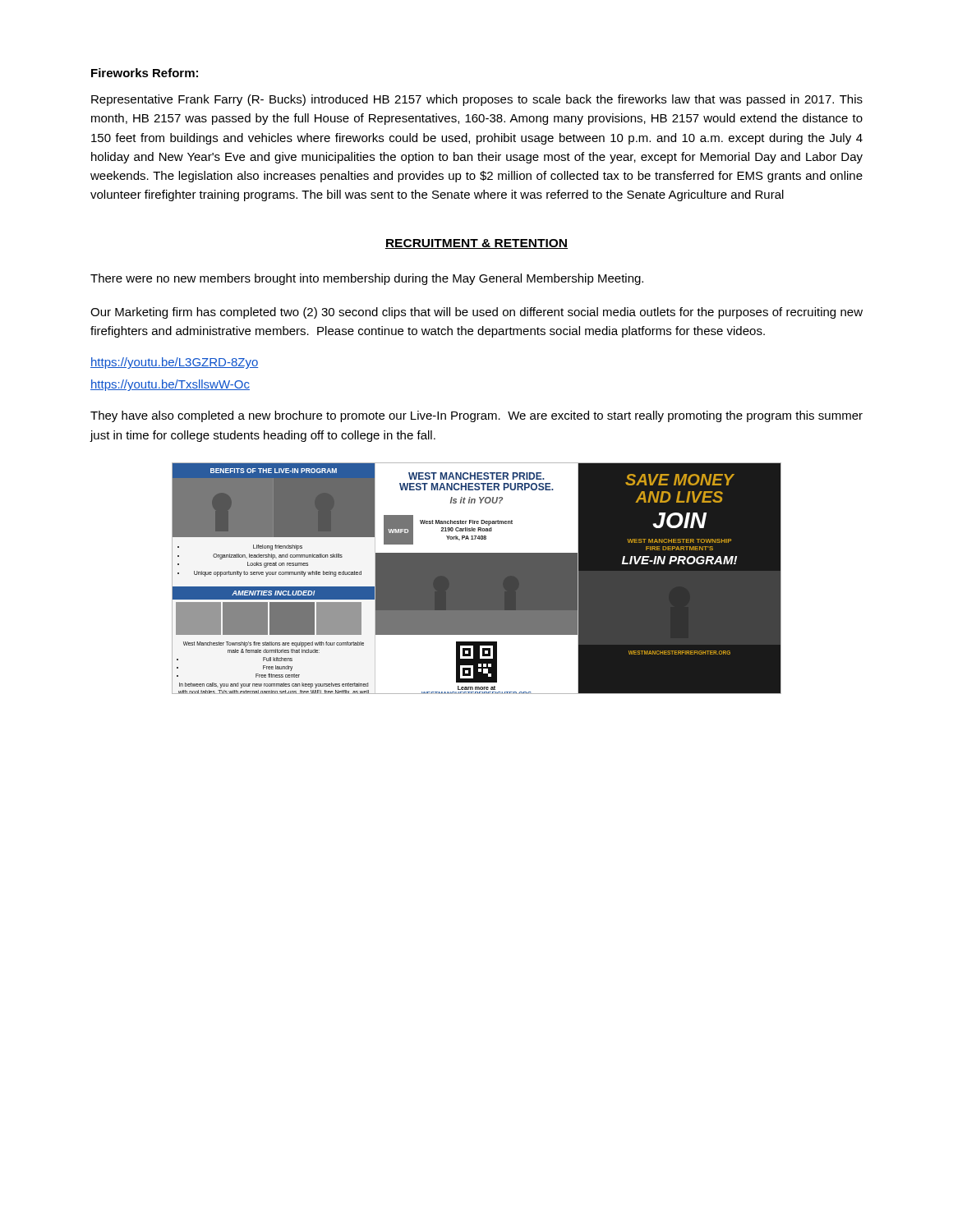Viewport: 953px width, 1232px height.
Task: Click on the infographic
Action: click(x=476, y=579)
